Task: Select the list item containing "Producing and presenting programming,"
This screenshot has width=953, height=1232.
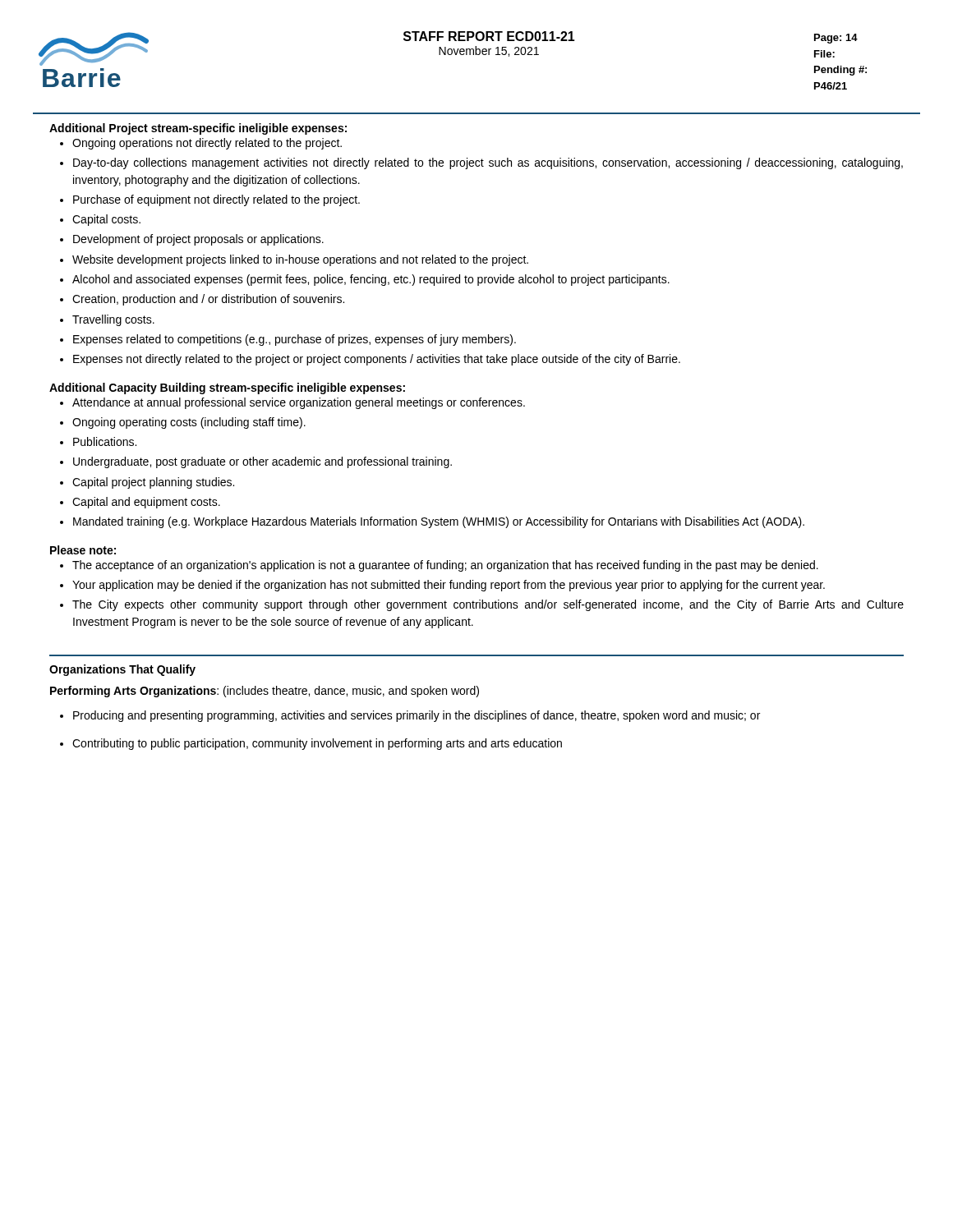Action: pyautogui.click(x=476, y=715)
